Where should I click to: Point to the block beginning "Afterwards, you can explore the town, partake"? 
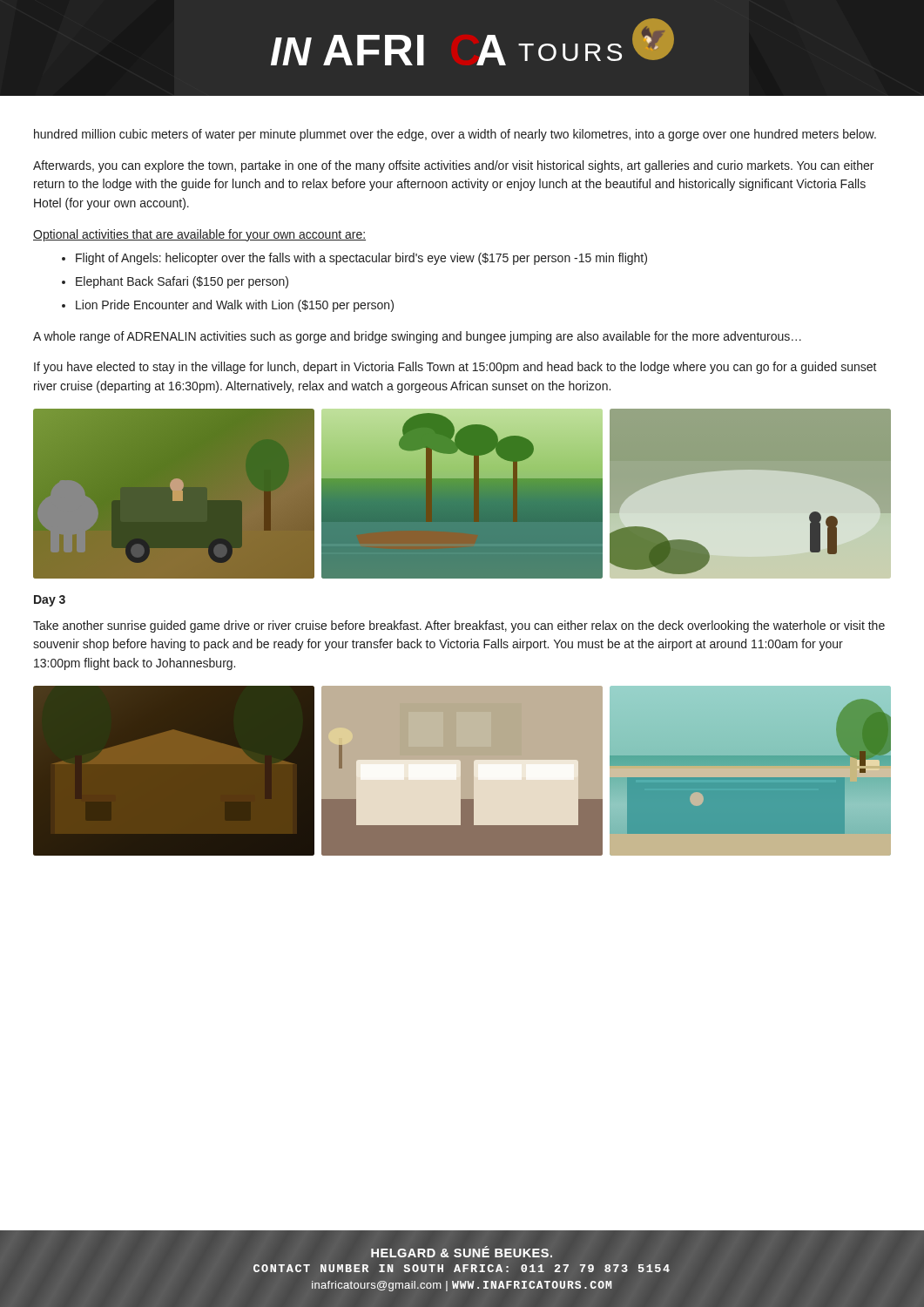click(453, 184)
